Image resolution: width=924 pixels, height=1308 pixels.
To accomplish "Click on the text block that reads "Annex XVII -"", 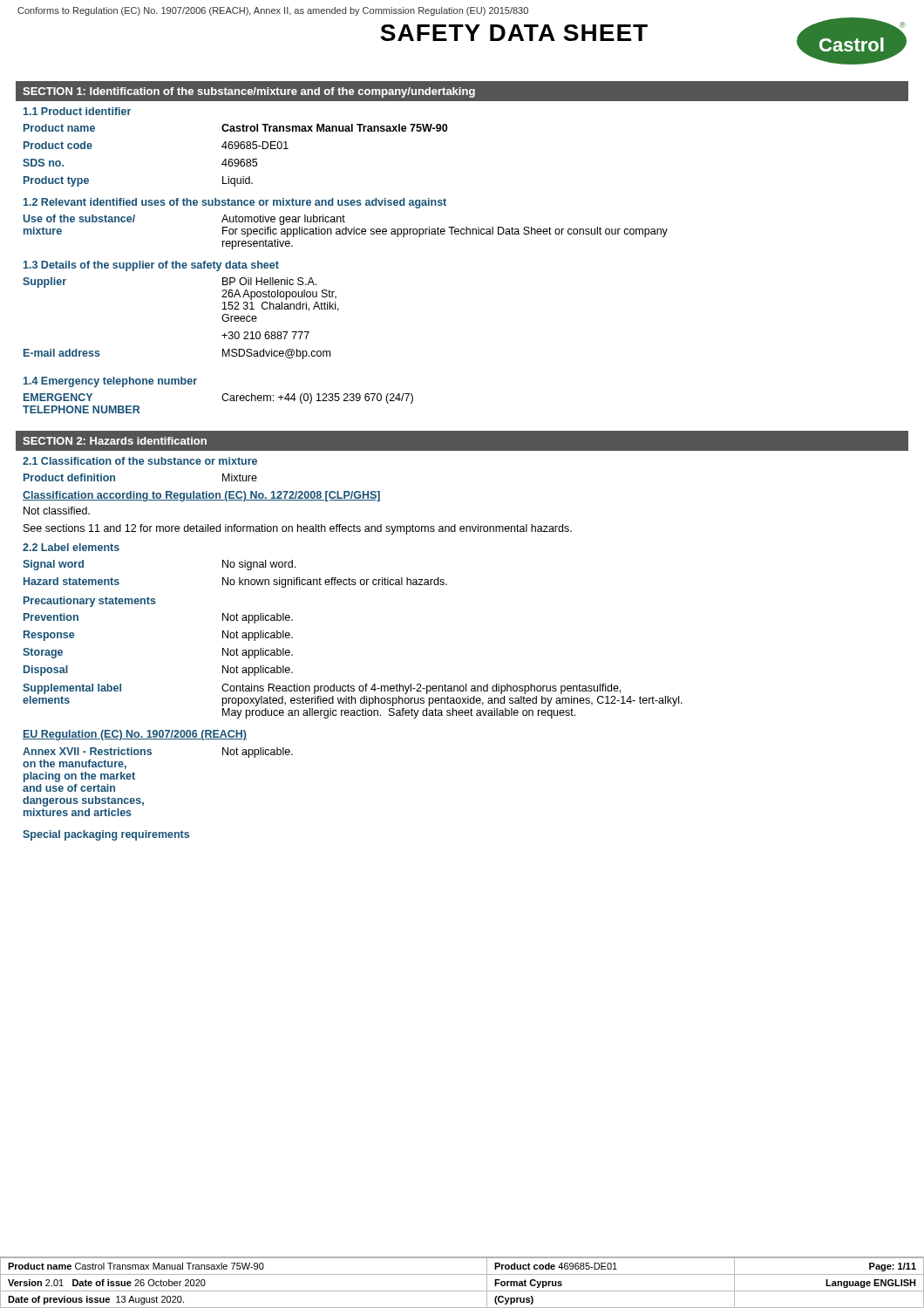I will tap(94, 752).
